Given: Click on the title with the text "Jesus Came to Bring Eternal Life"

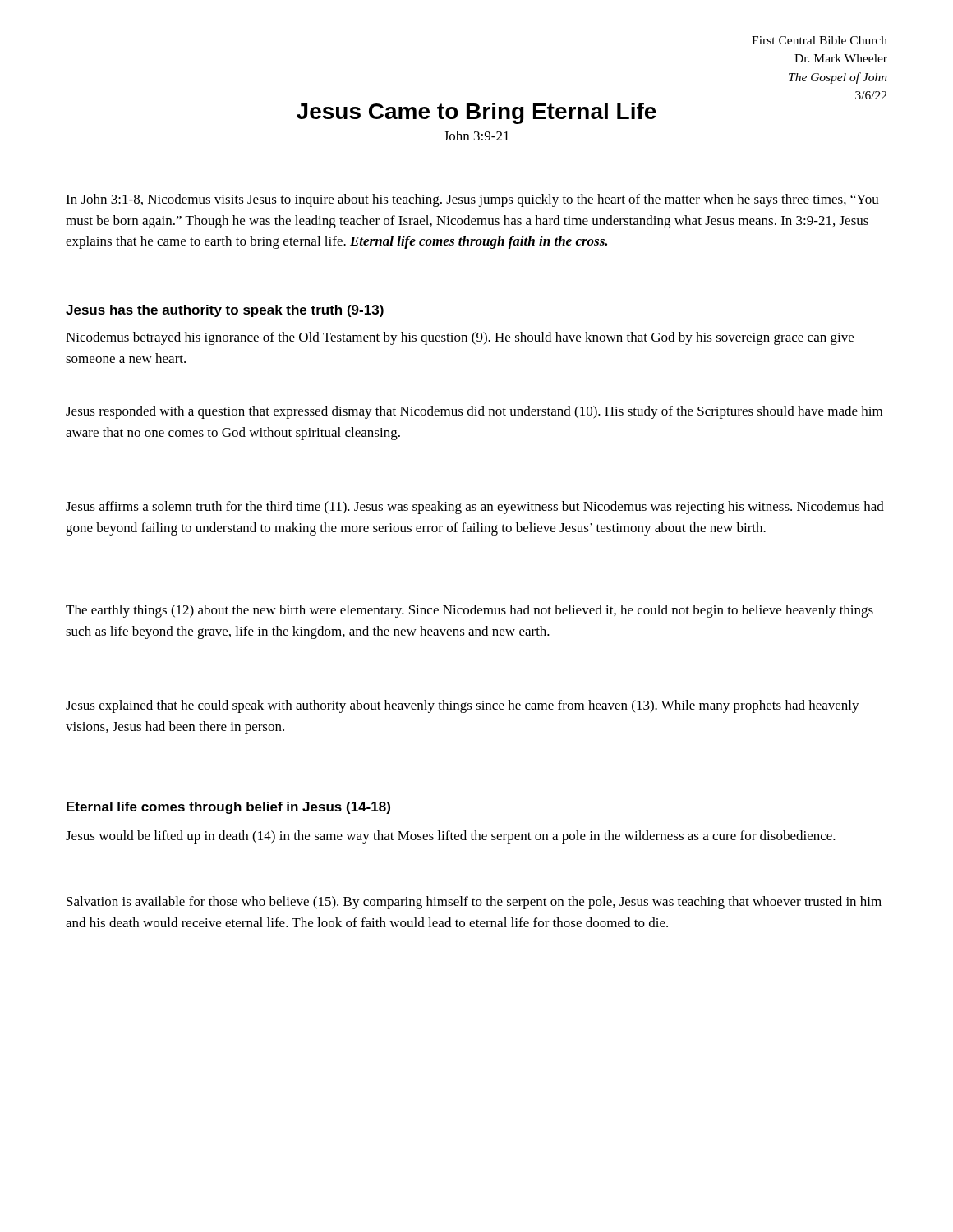Looking at the screenshot, I should pos(476,122).
